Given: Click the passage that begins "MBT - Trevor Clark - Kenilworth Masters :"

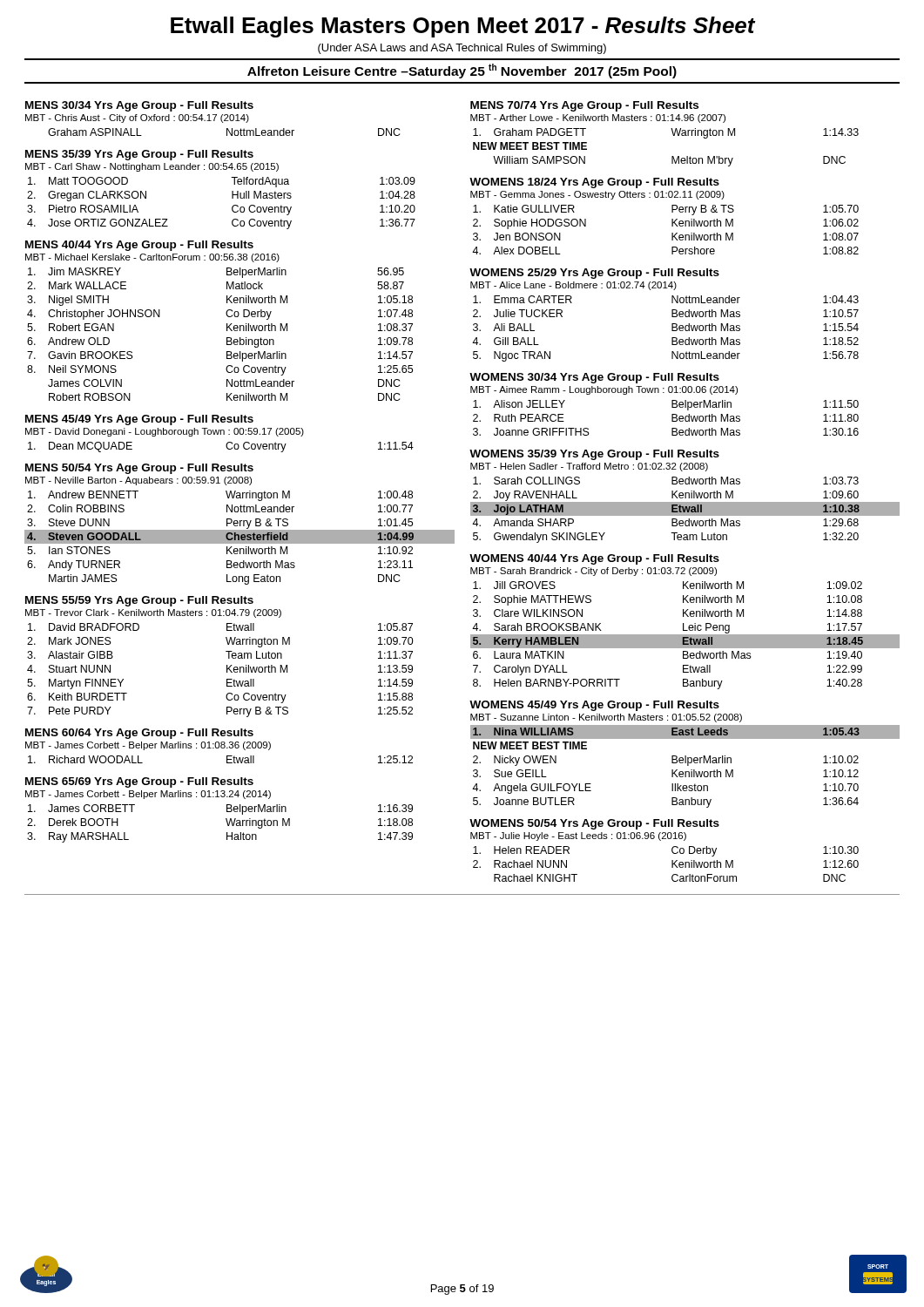Looking at the screenshot, I should (153, 613).
